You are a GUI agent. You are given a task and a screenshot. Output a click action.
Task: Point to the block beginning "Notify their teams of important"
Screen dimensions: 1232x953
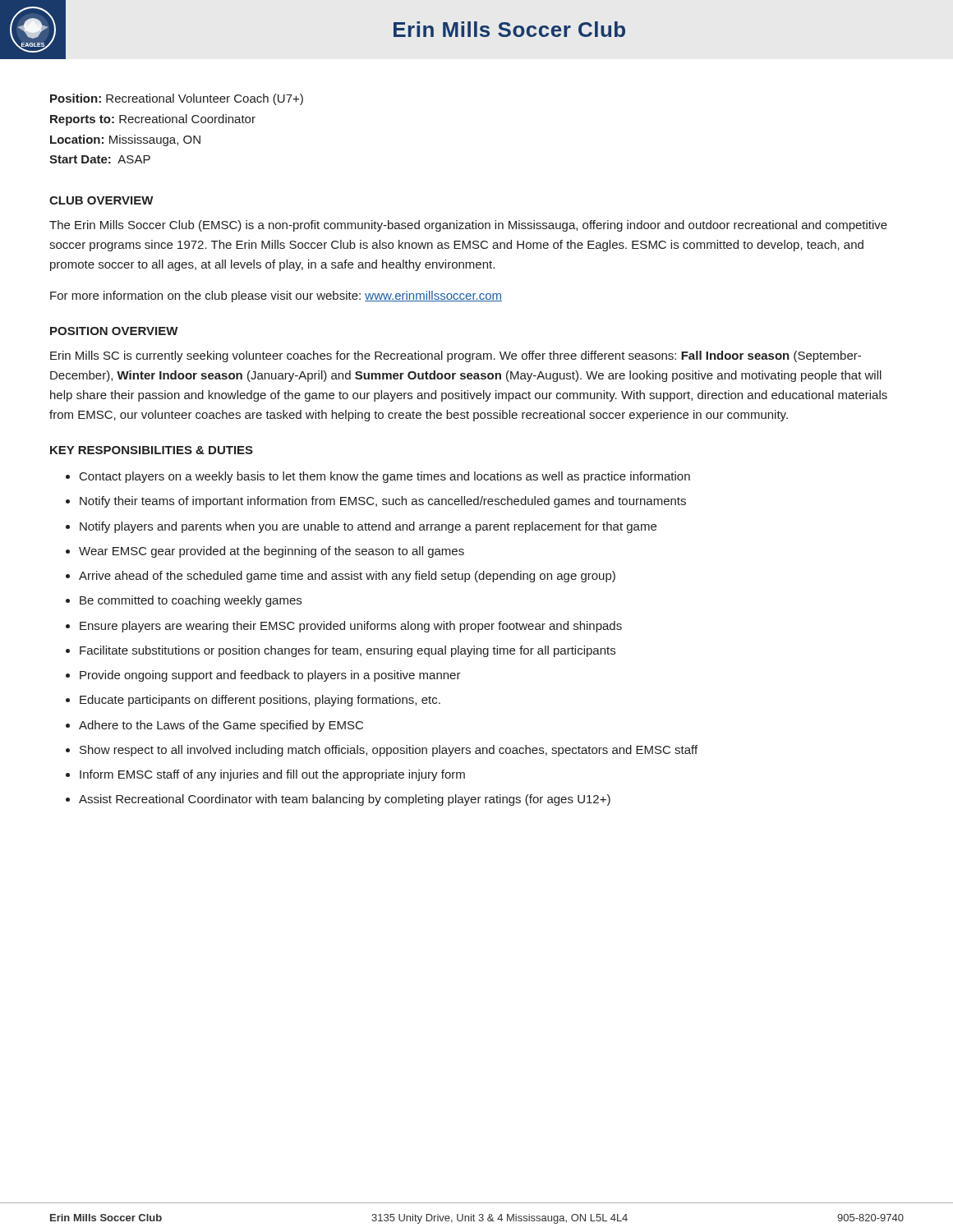point(383,501)
